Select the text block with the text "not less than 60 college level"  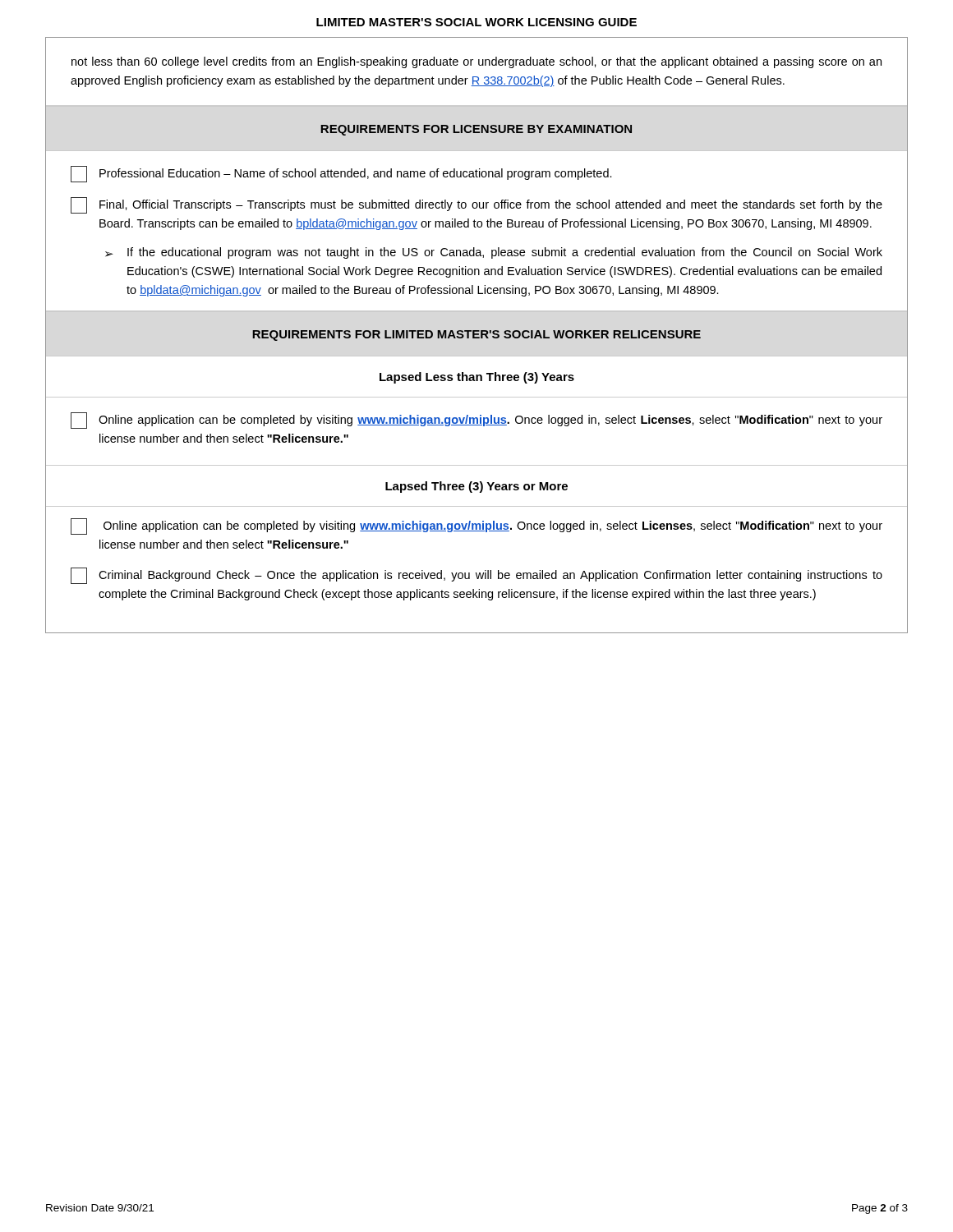click(x=476, y=71)
